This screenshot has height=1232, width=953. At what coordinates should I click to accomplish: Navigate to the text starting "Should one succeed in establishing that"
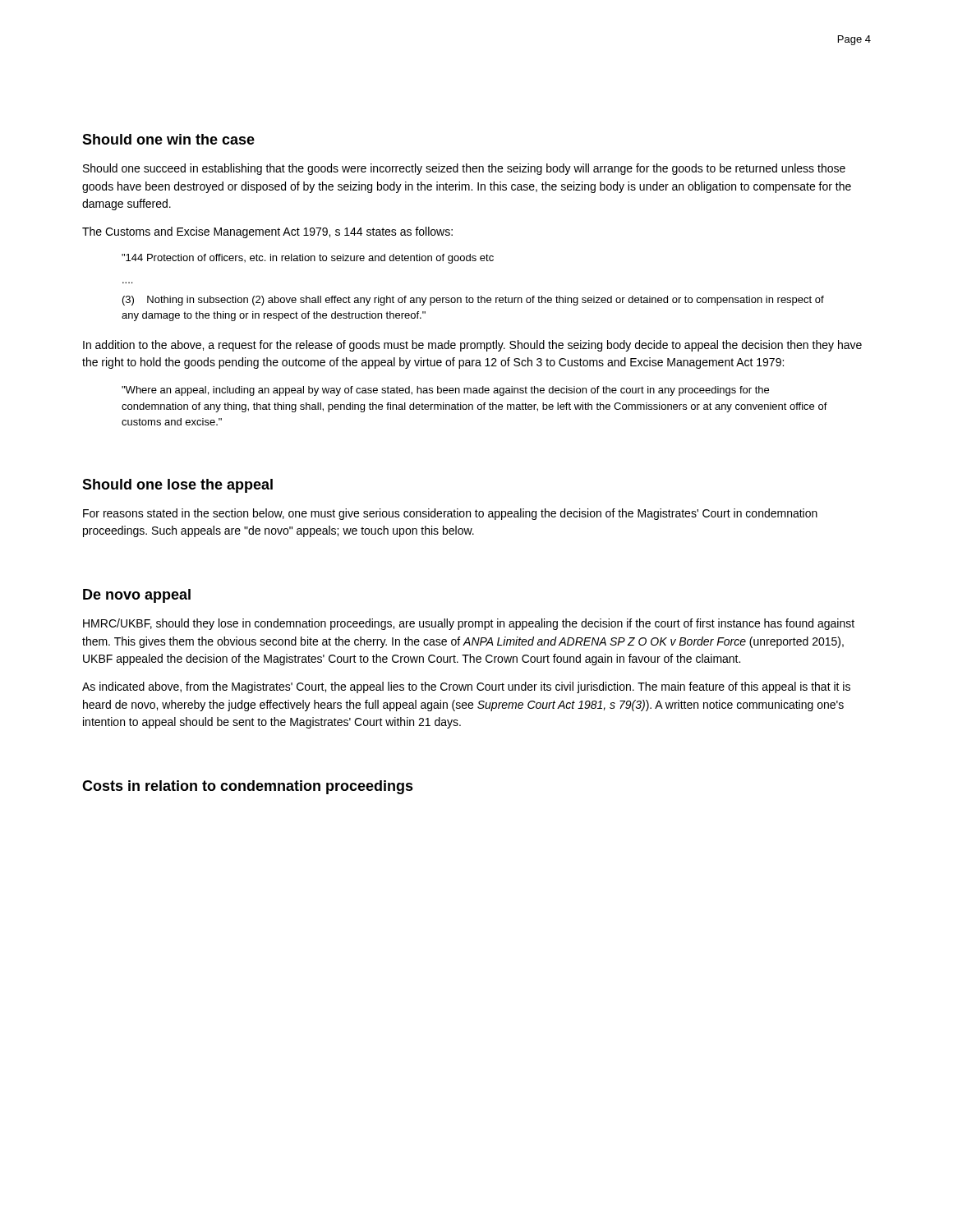[467, 186]
